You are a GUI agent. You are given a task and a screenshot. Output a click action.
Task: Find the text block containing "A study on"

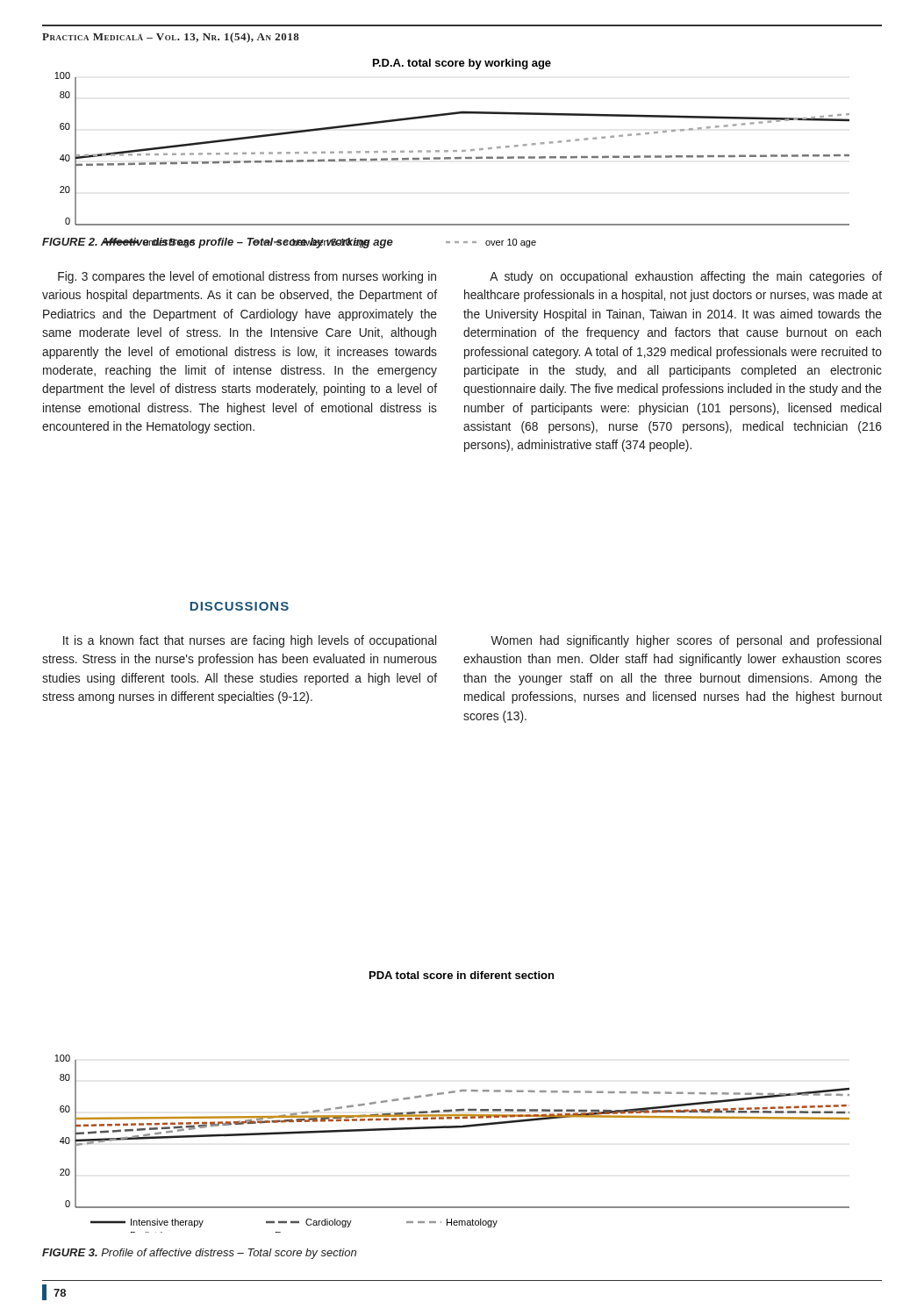[673, 361]
